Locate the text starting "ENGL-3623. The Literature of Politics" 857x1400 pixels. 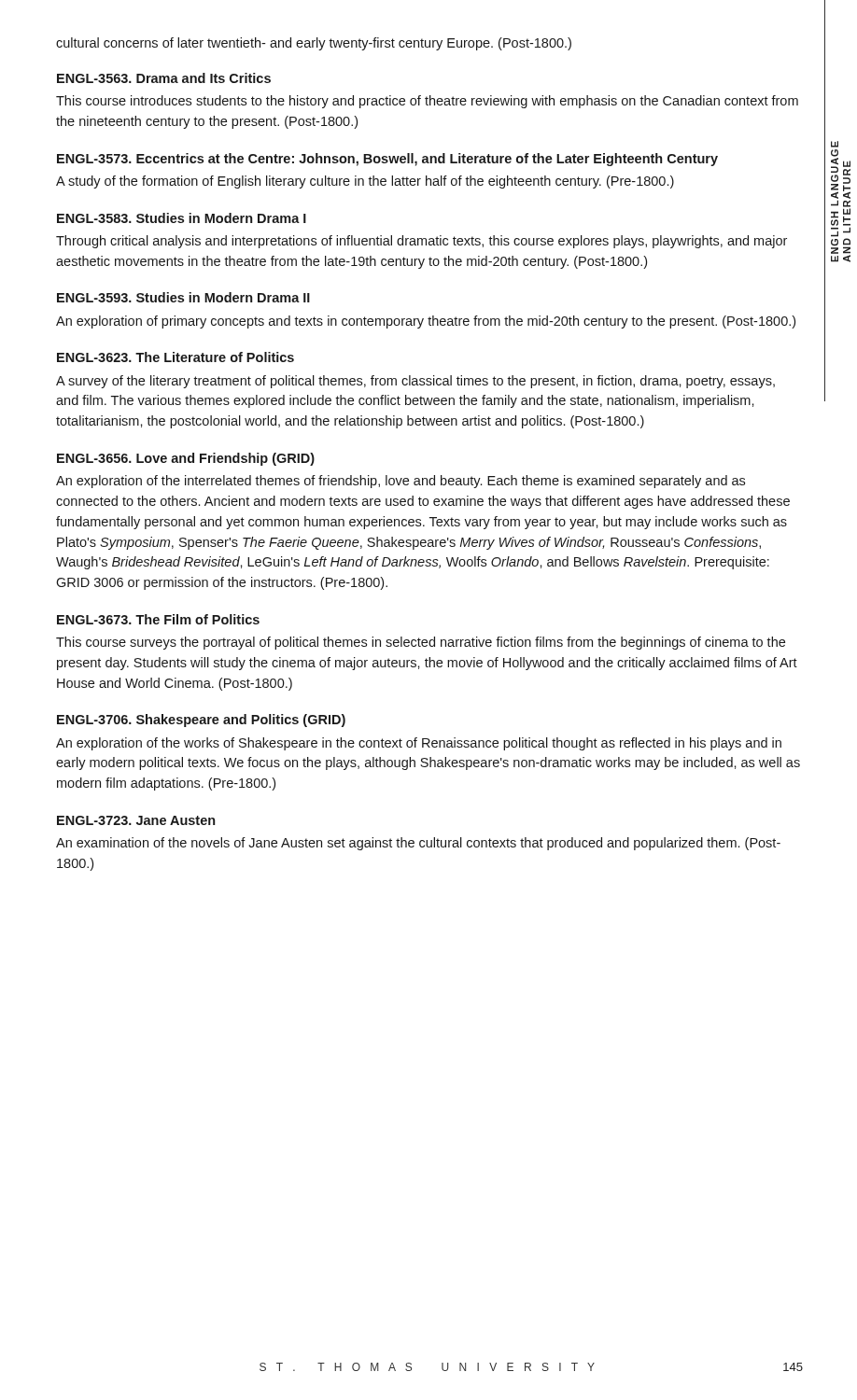click(x=428, y=390)
